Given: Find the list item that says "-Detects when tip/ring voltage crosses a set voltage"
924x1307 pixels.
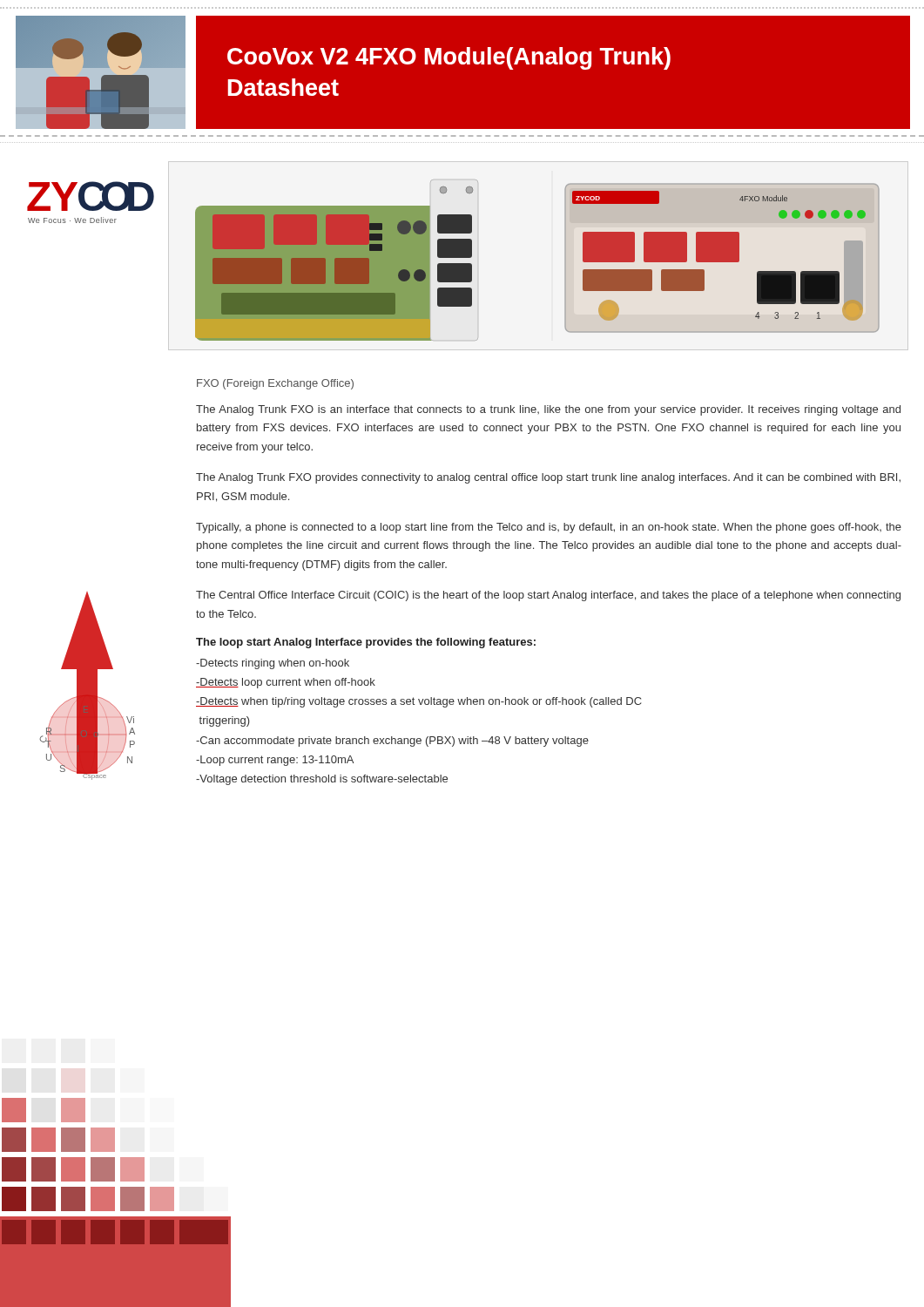Looking at the screenshot, I should click(x=419, y=711).
